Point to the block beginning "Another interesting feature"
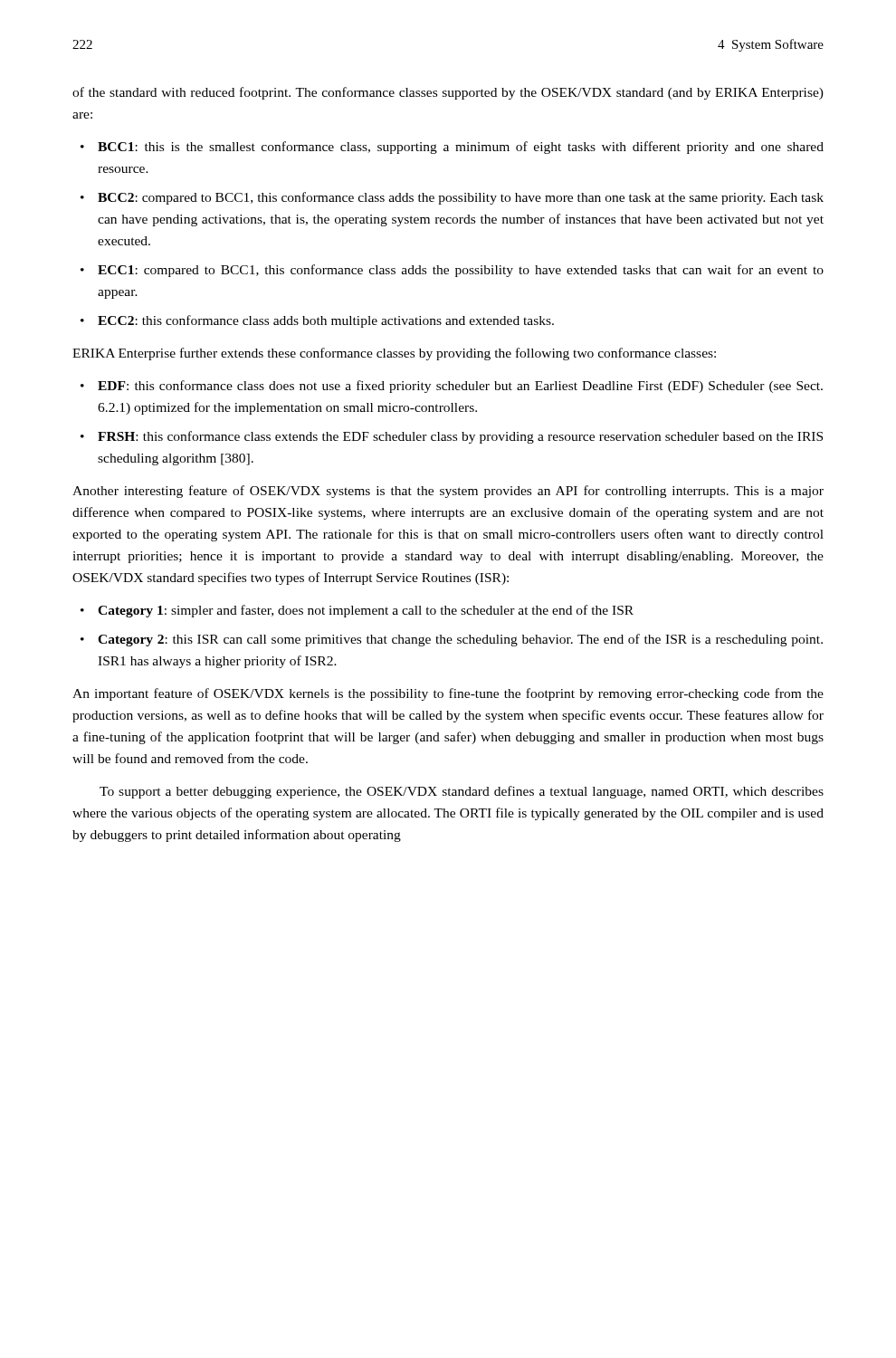The image size is (896, 1358). tap(448, 534)
